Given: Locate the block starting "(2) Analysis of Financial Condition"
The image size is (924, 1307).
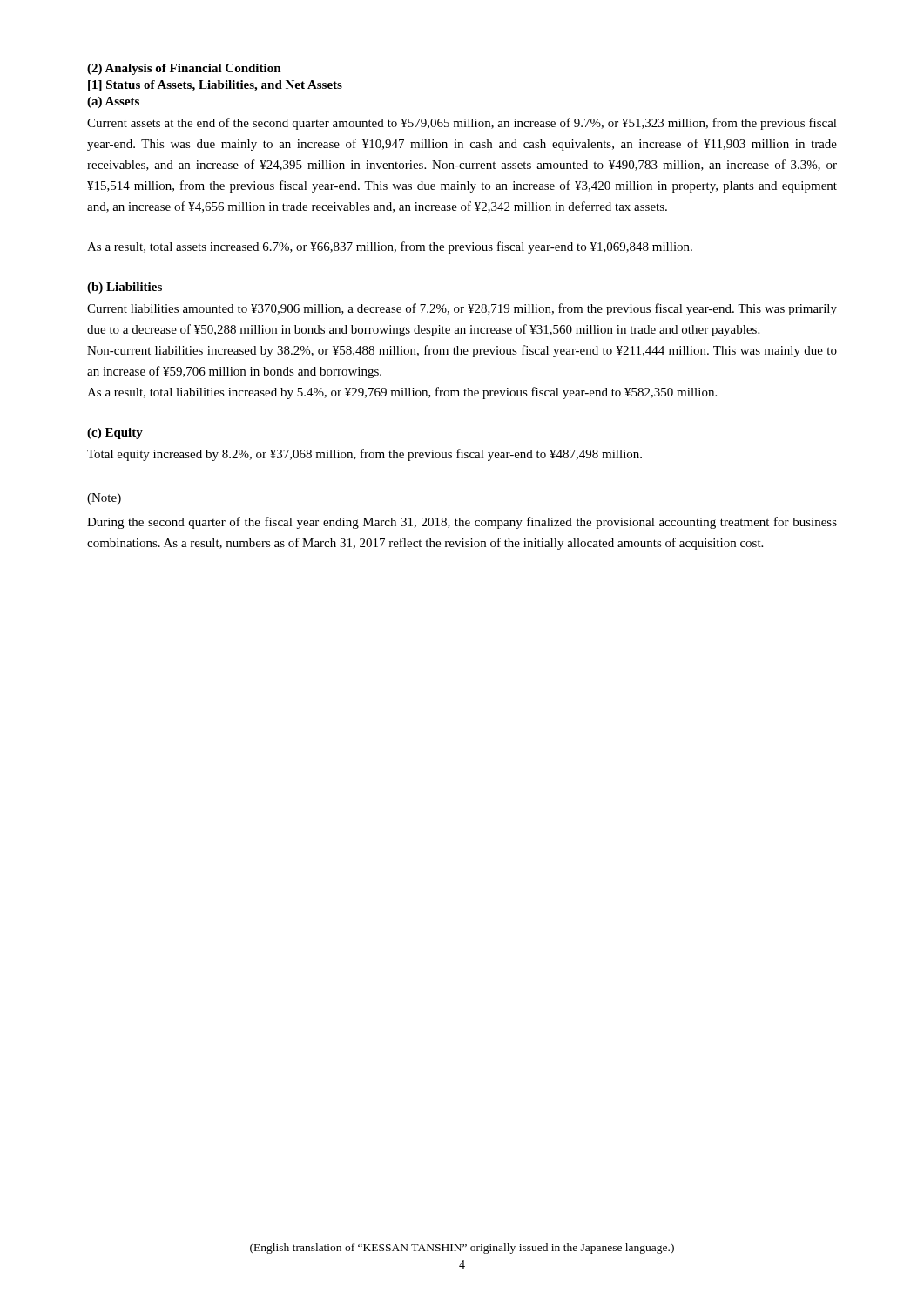Looking at the screenshot, I should (x=184, y=68).
